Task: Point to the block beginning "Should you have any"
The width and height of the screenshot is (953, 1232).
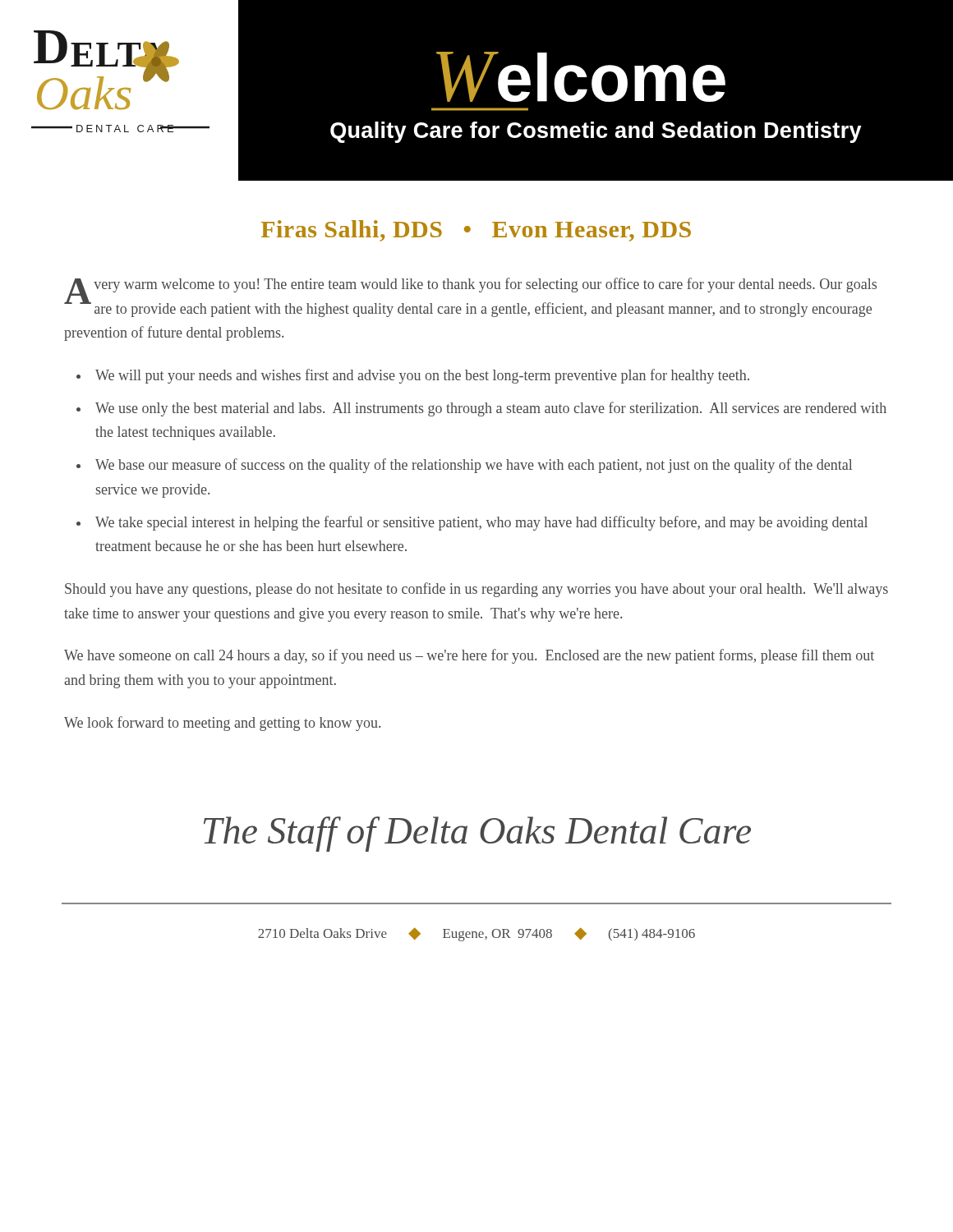Action: pyautogui.click(x=476, y=601)
